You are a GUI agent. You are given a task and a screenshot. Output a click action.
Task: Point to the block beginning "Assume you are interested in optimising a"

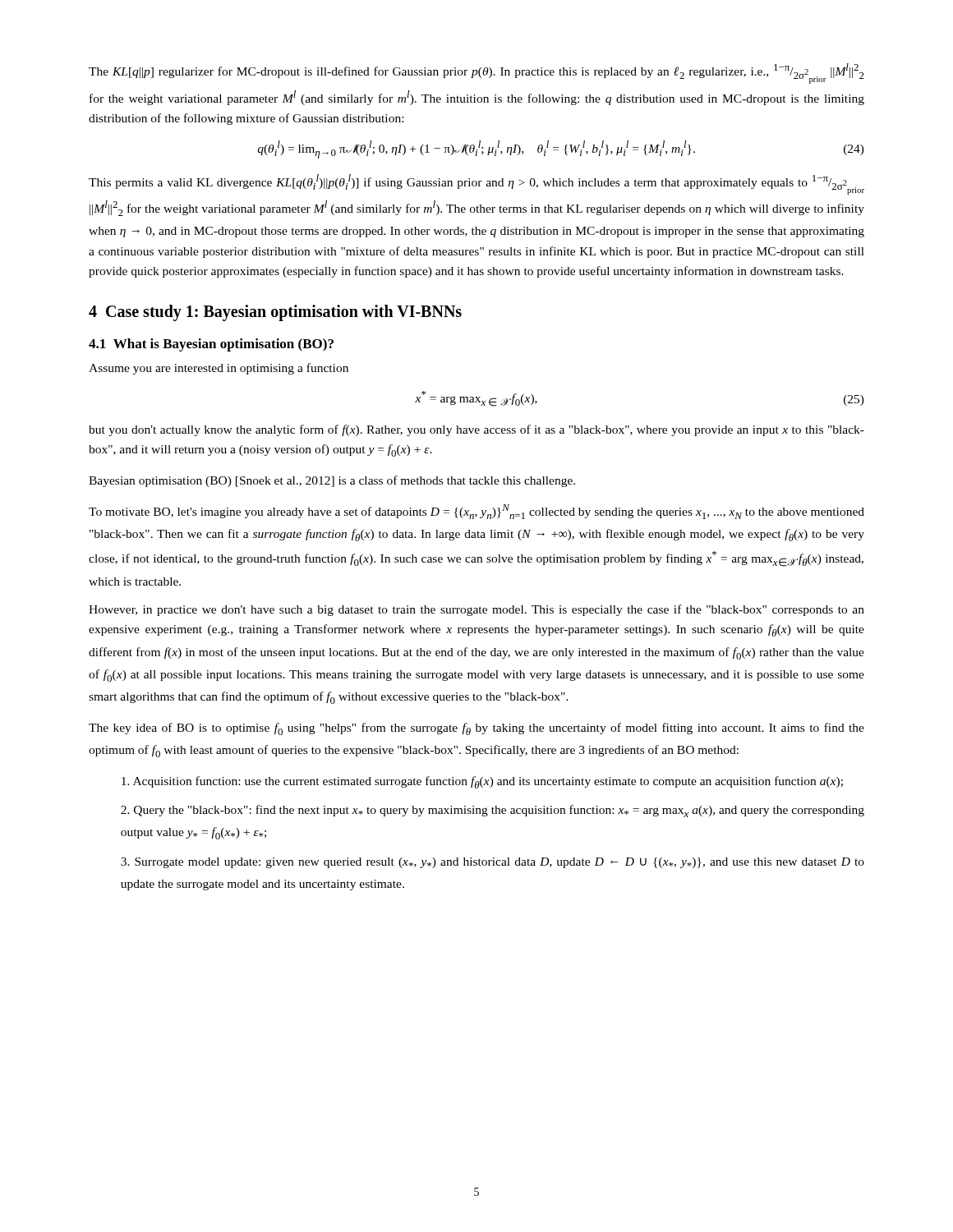(x=219, y=369)
